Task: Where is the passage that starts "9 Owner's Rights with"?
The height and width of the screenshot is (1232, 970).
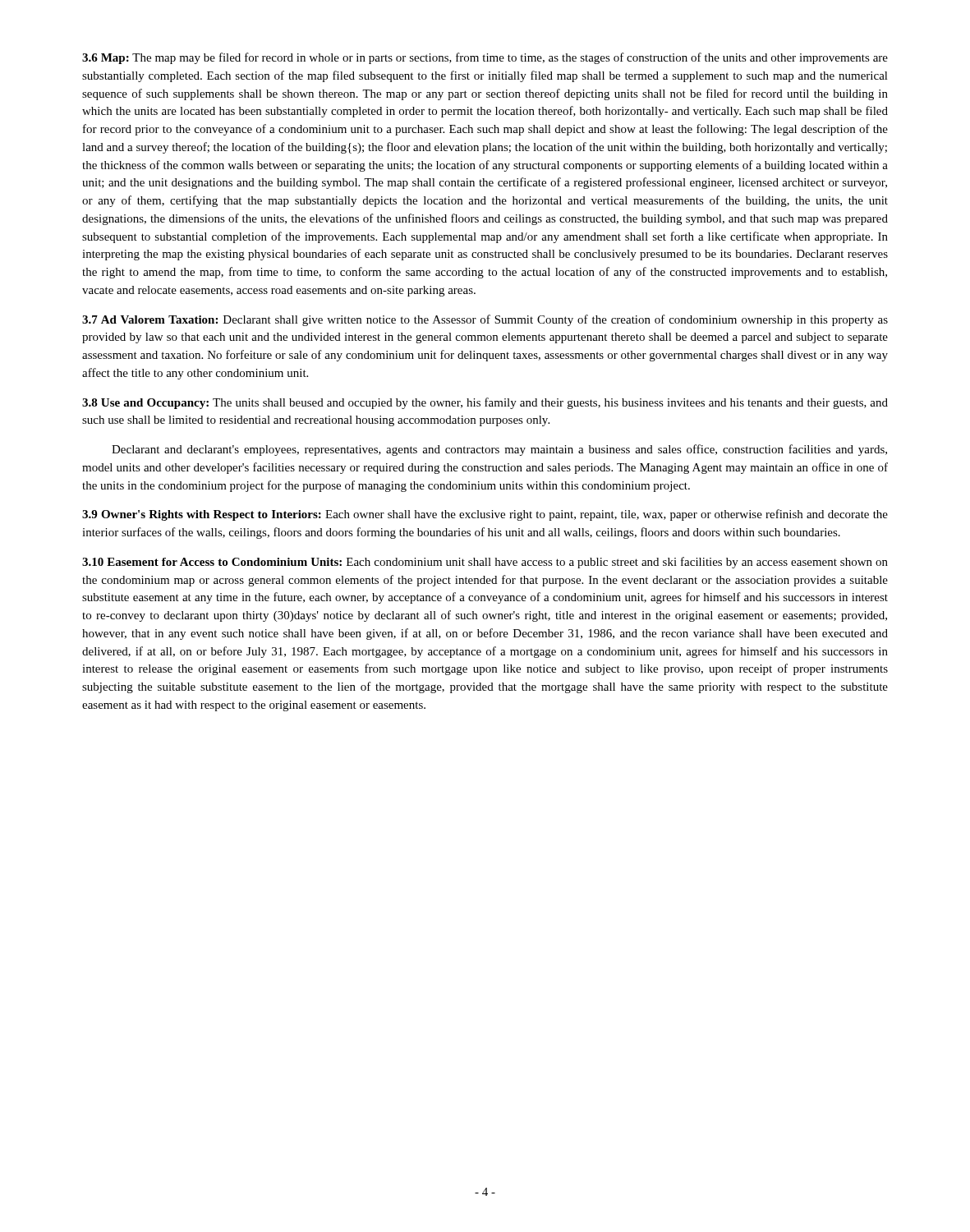Action: tap(485, 524)
